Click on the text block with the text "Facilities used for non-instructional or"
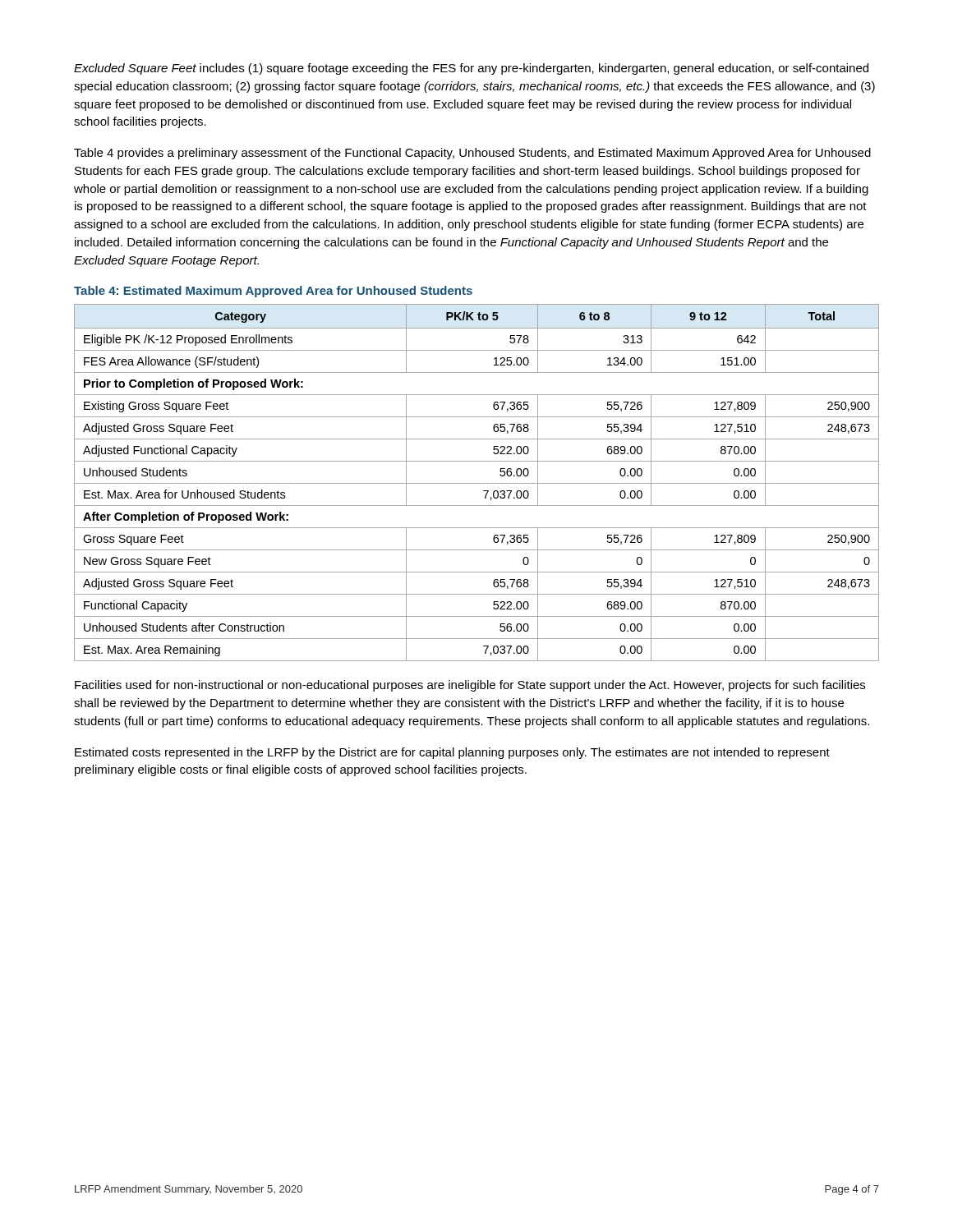 (x=472, y=703)
